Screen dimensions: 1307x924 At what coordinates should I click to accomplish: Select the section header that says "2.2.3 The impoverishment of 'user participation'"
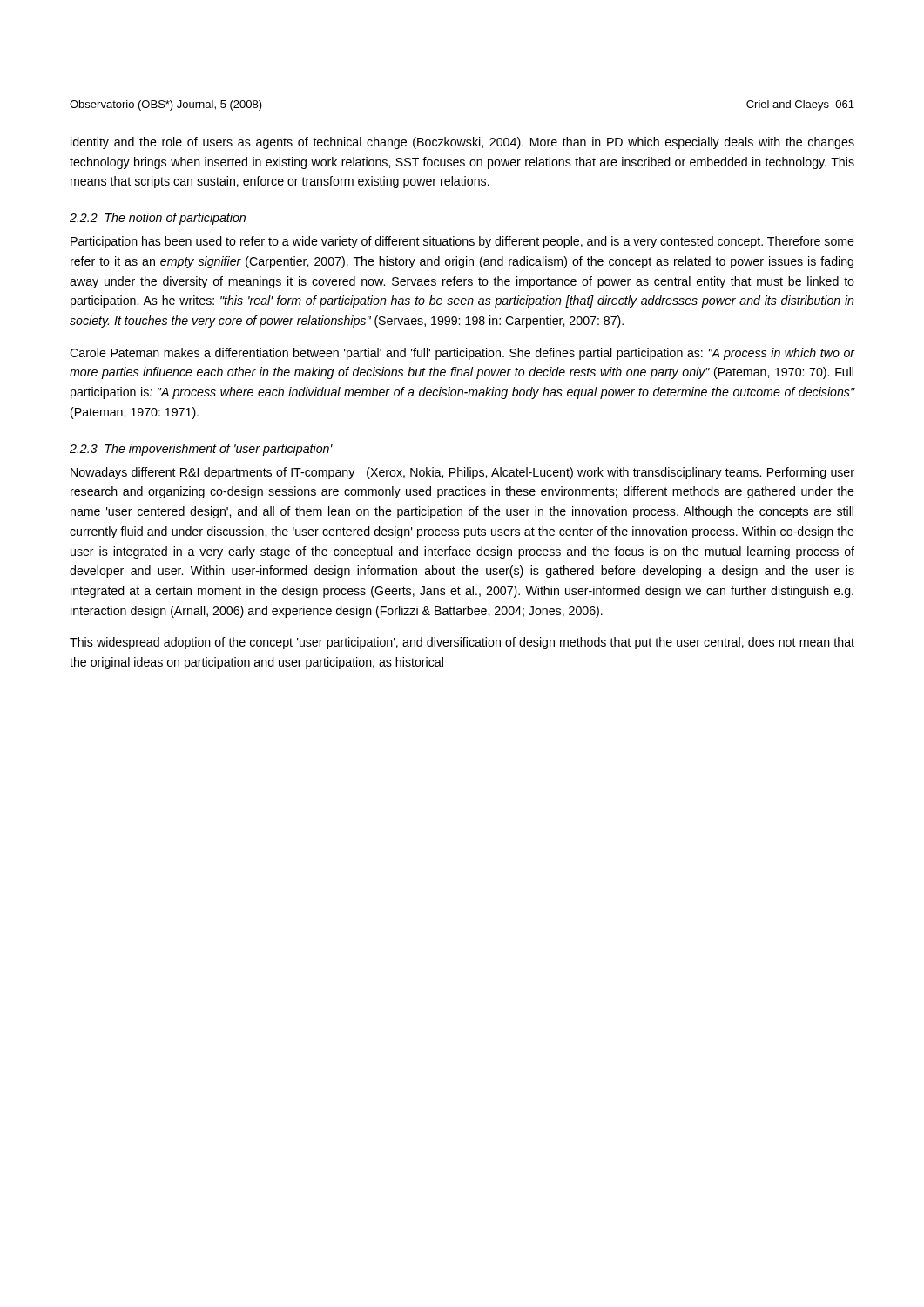[201, 448]
